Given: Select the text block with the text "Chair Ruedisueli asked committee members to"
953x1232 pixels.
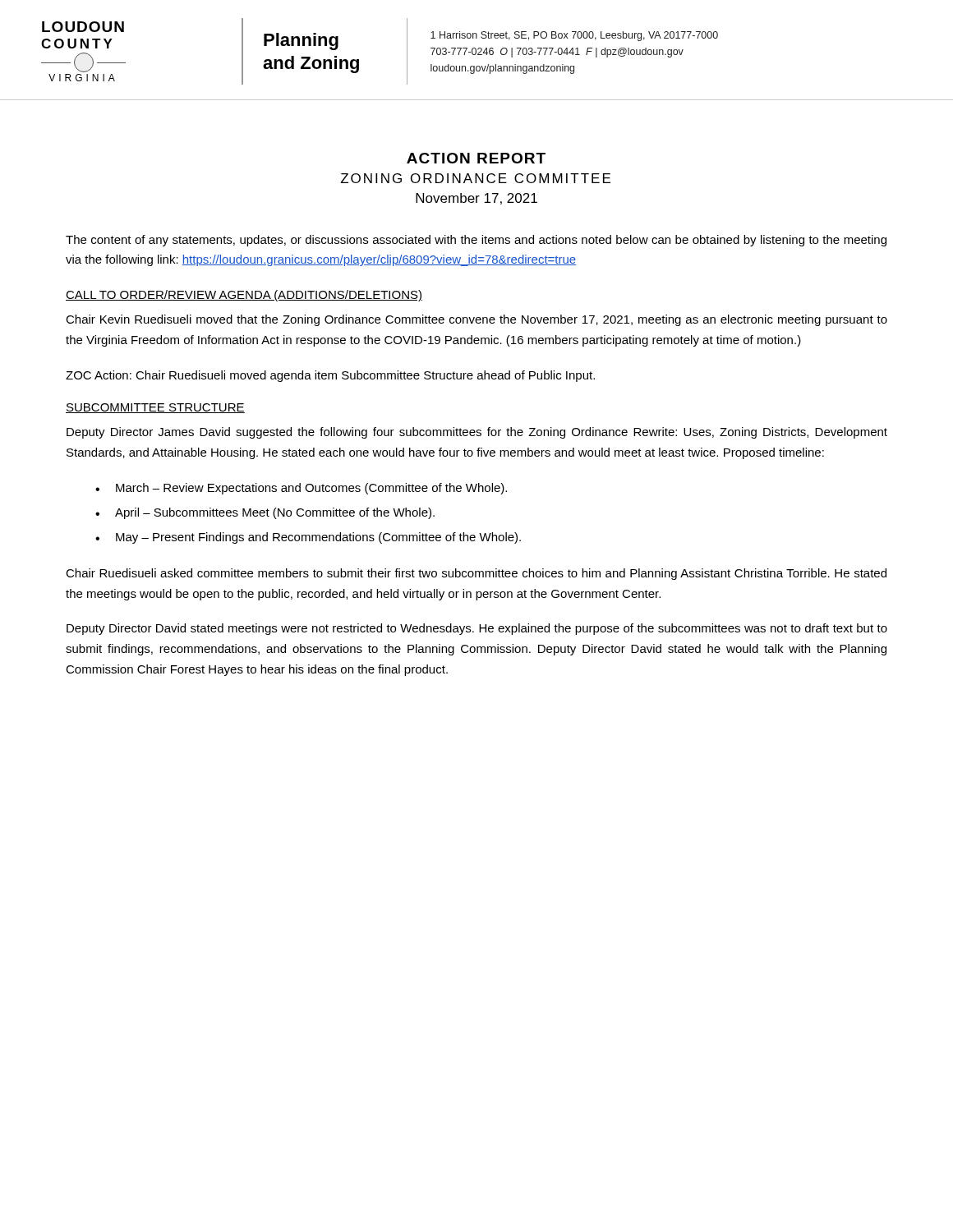Looking at the screenshot, I should [476, 583].
